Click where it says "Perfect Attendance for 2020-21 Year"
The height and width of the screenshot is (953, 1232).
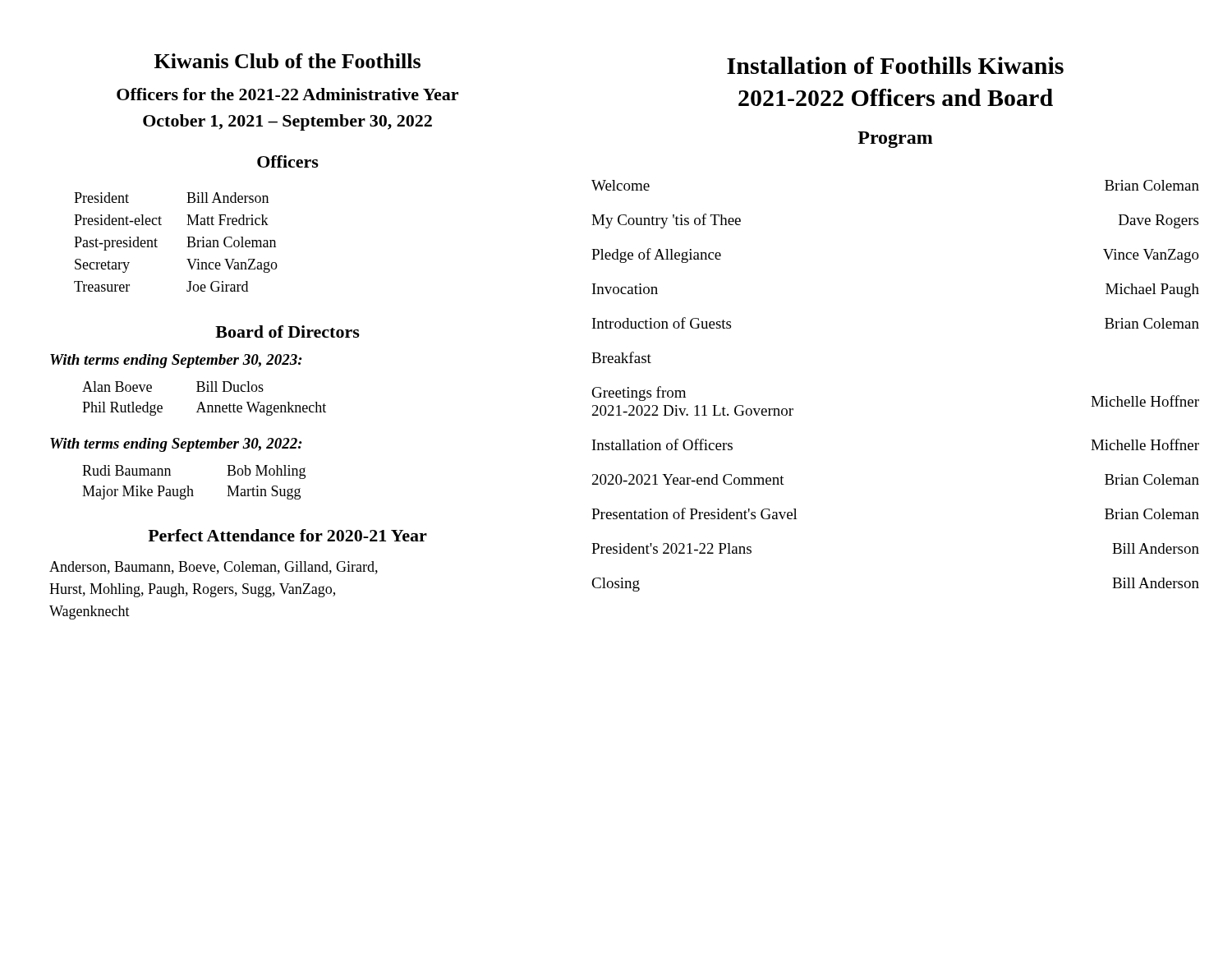click(287, 536)
